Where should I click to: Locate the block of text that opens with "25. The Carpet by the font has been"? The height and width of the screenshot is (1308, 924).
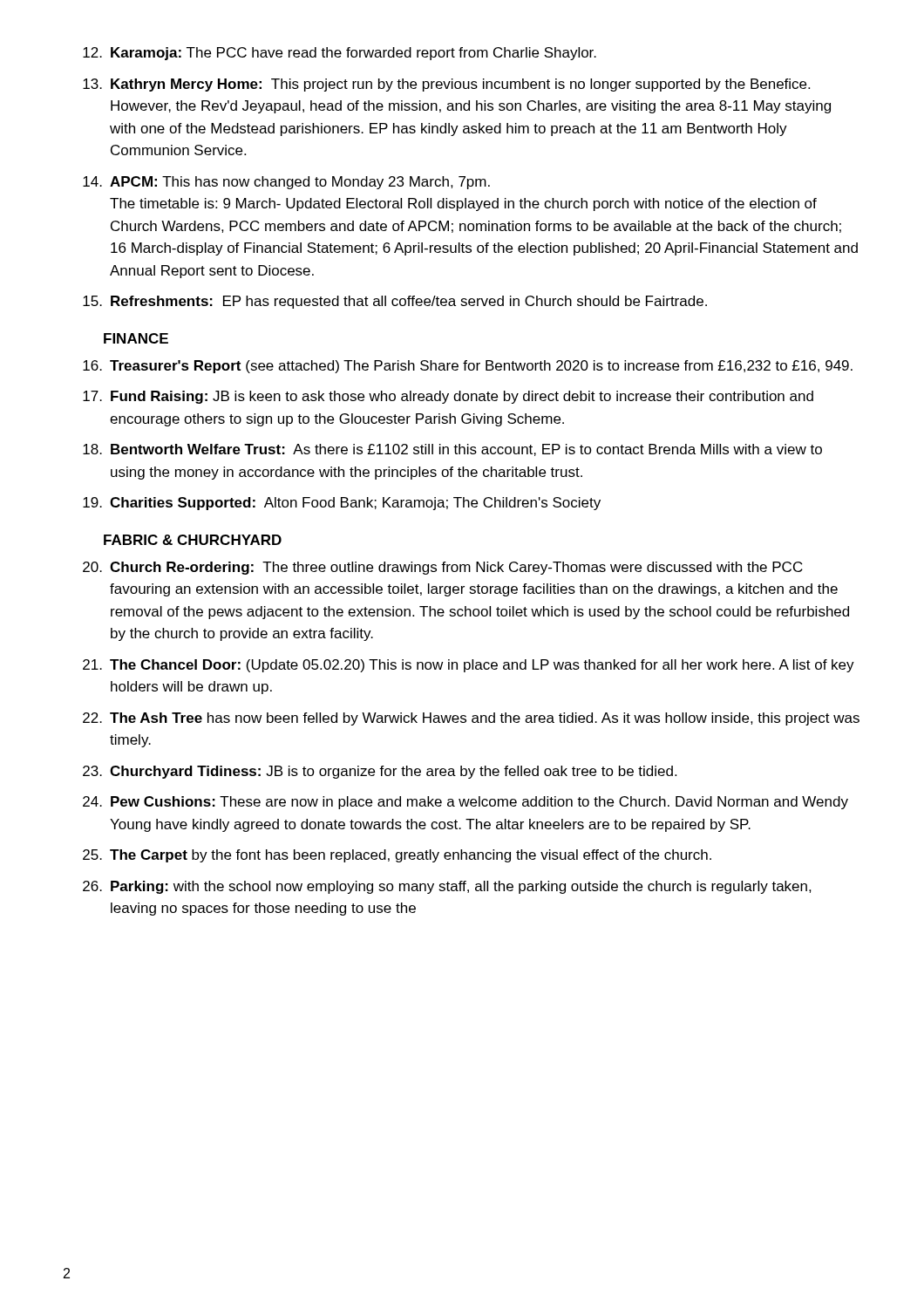point(462,855)
